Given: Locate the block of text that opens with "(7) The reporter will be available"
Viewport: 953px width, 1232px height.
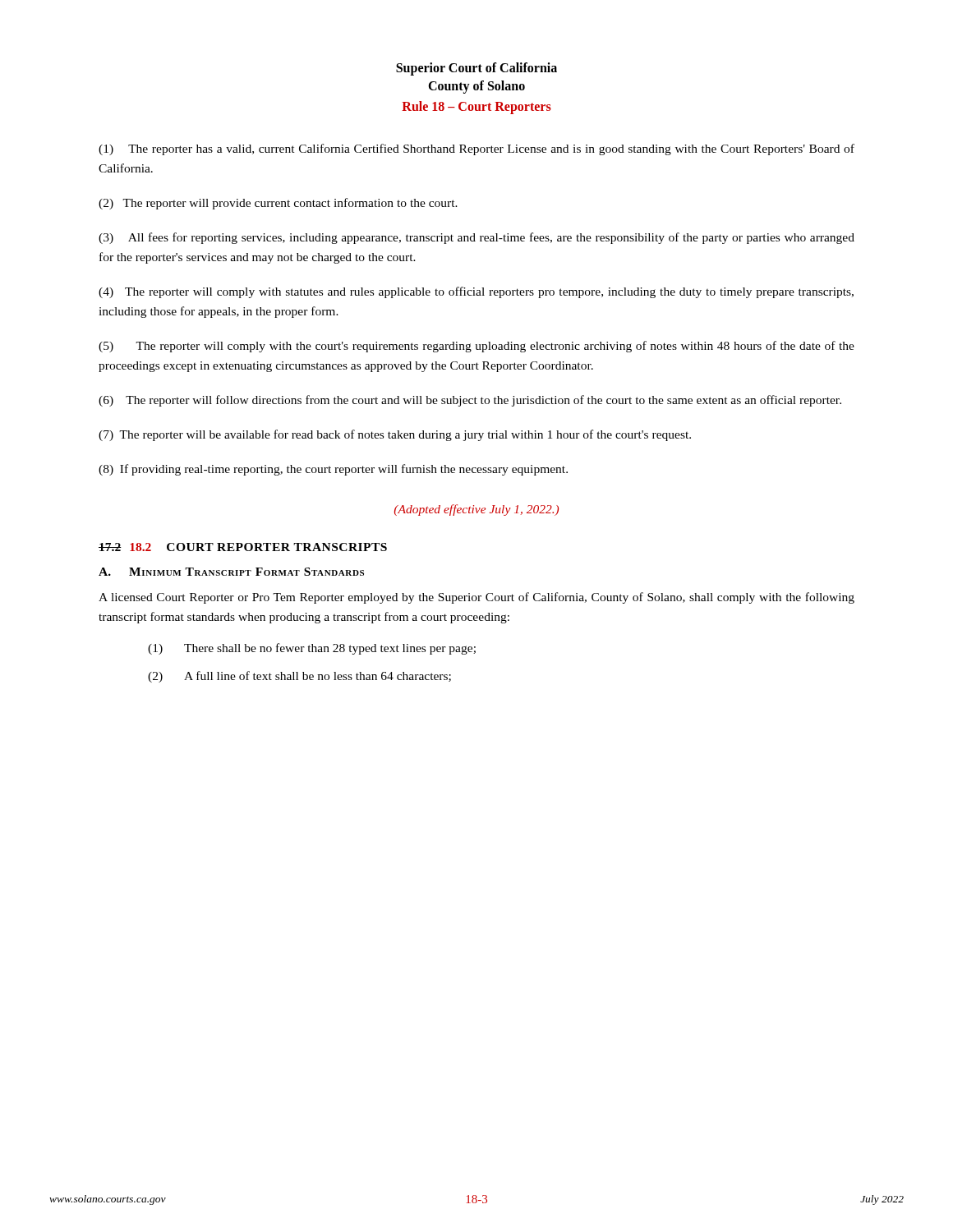Looking at the screenshot, I should coord(476,434).
